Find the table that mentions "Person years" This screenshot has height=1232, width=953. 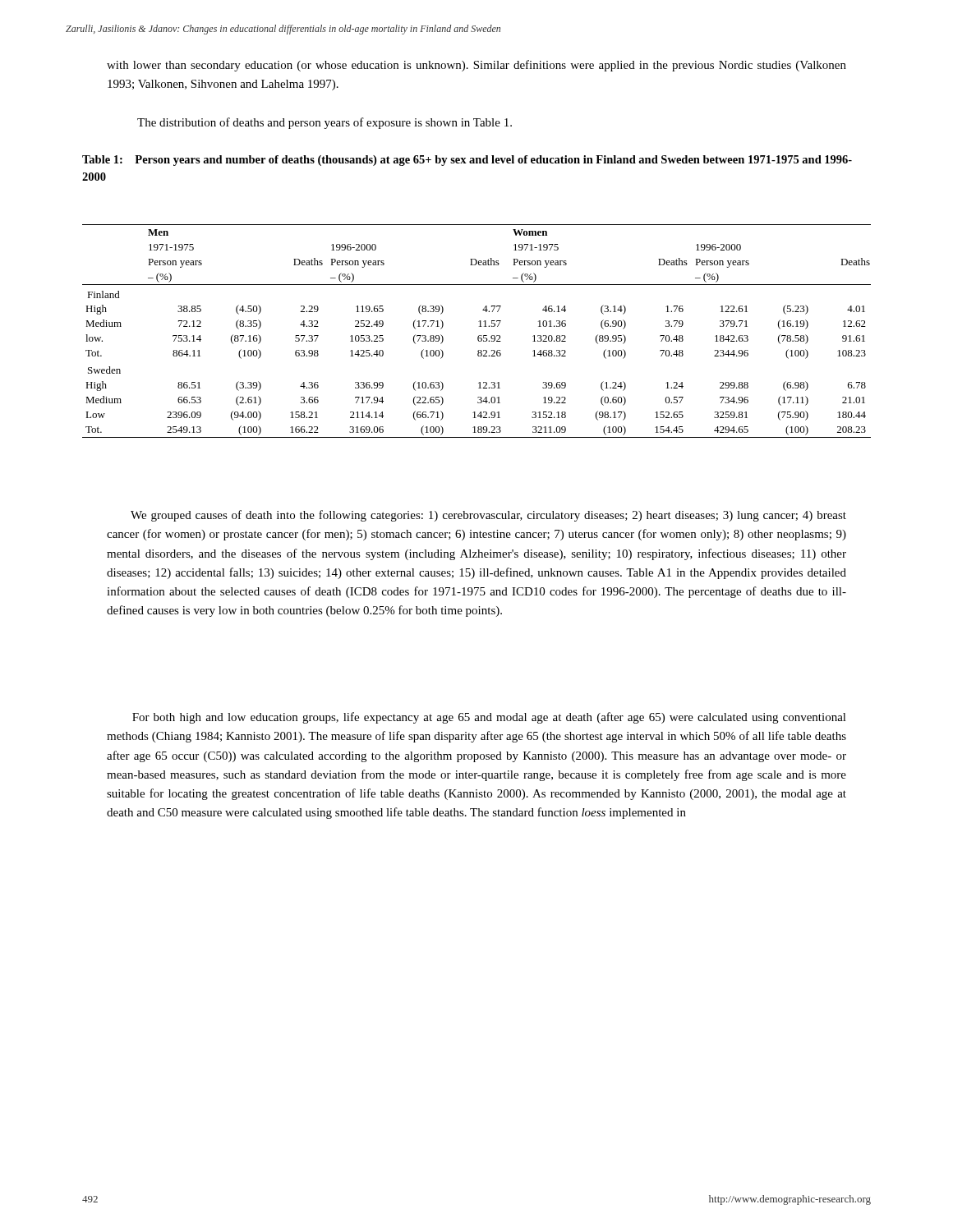click(476, 329)
